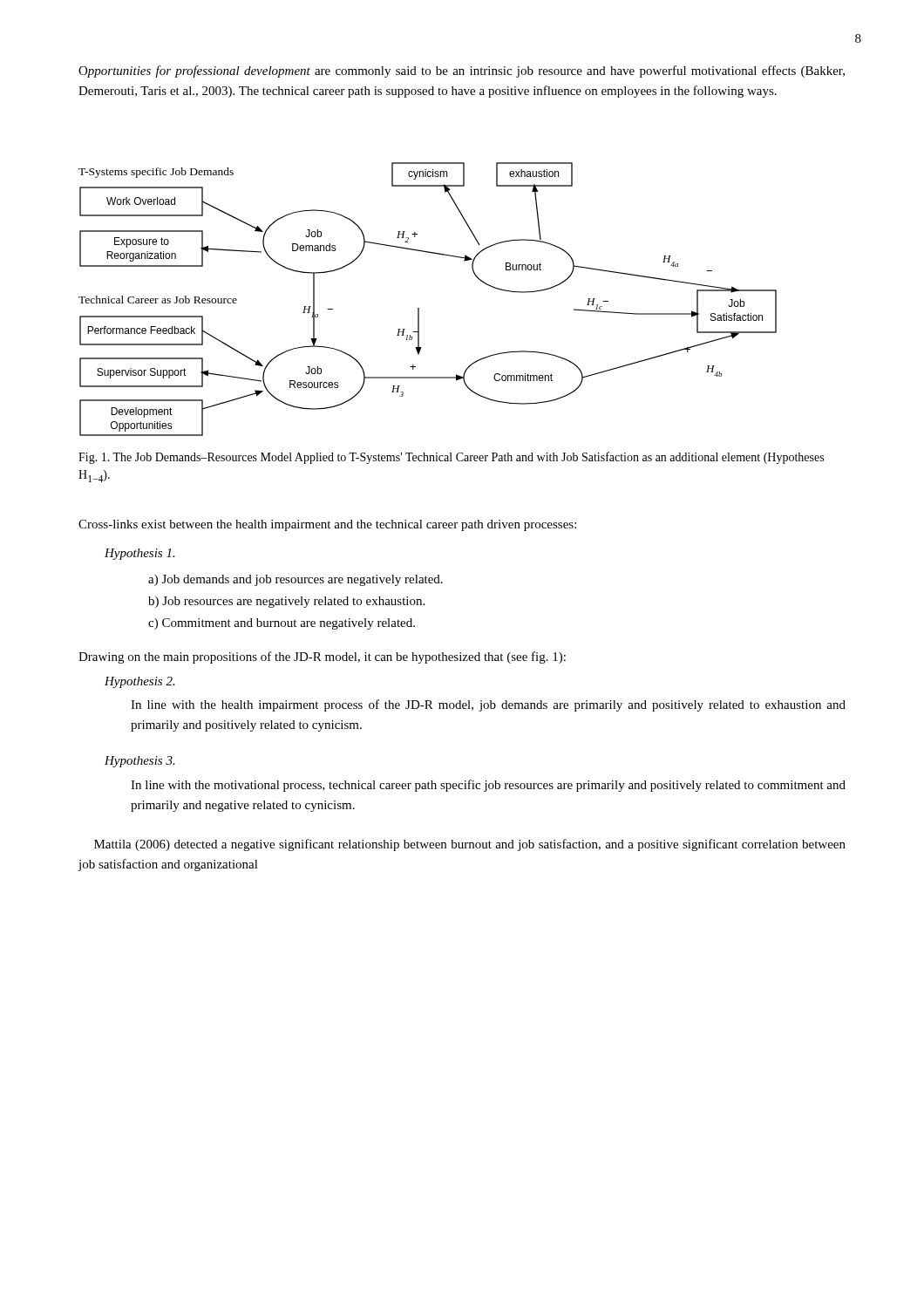Navigate to the text starting "In line with the health"
The image size is (924, 1308).
[488, 714]
